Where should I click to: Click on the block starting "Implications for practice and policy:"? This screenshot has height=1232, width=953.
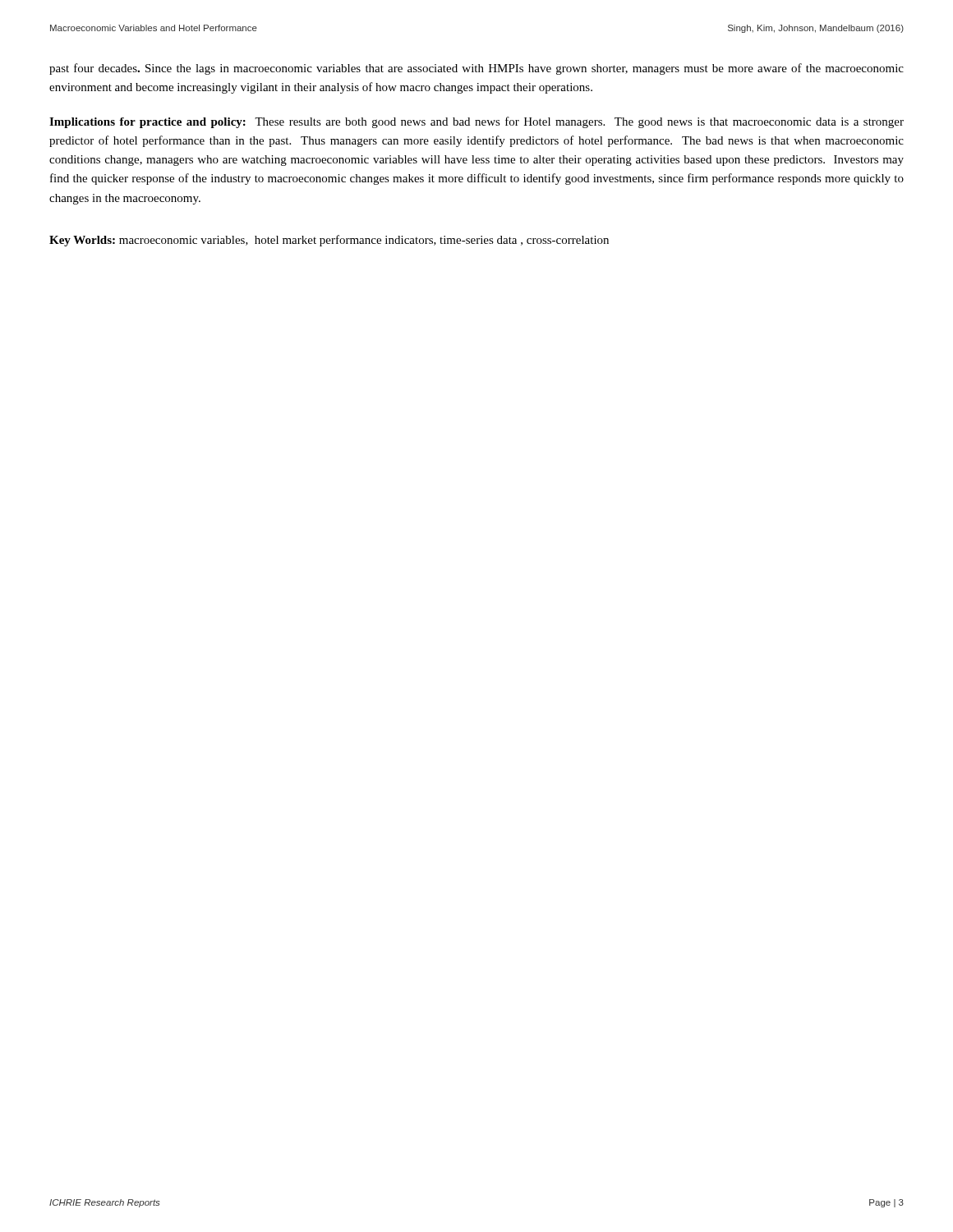(476, 159)
